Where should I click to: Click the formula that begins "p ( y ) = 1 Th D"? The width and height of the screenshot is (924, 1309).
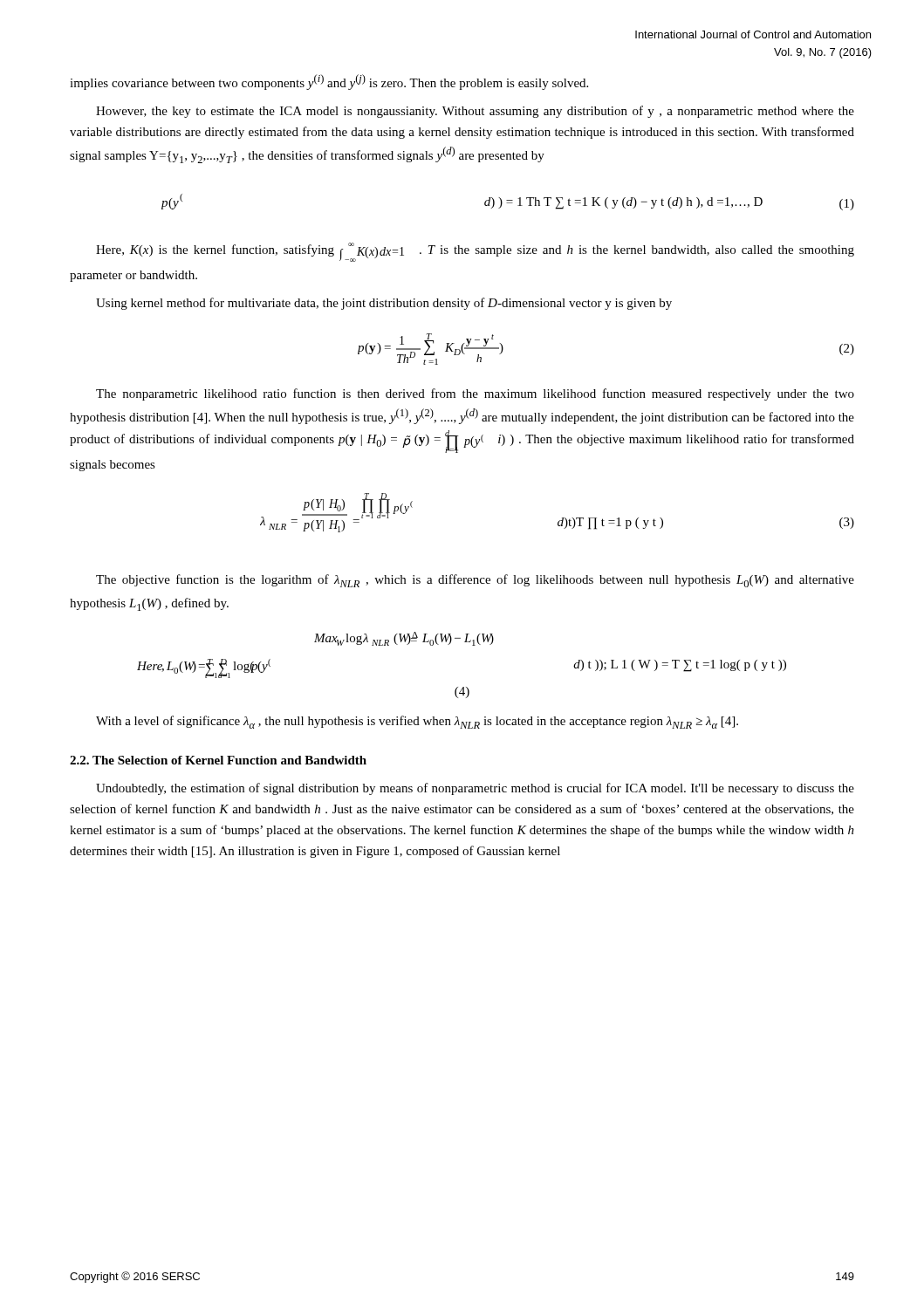462,348
